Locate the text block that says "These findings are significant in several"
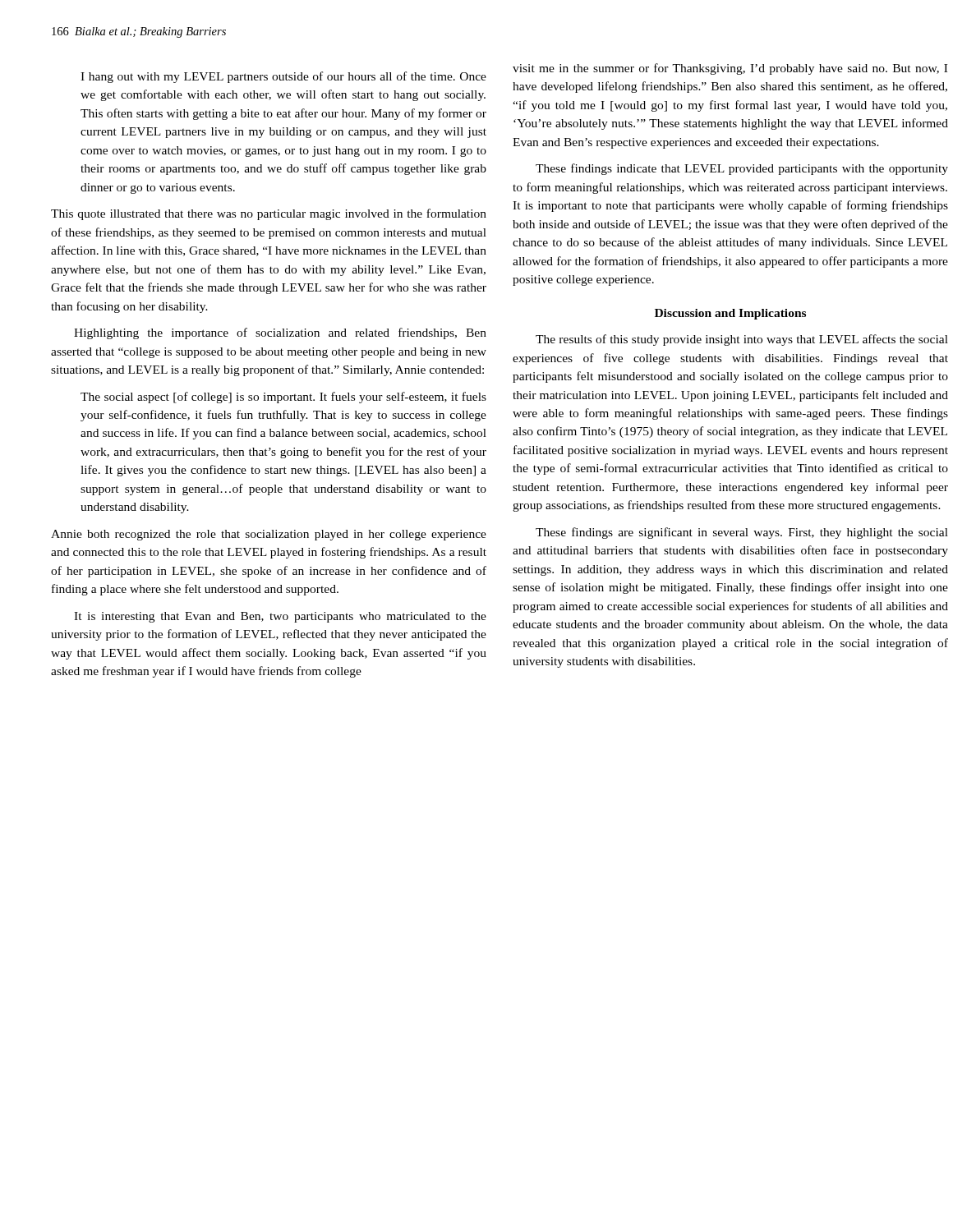 pyautogui.click(x=730, y=597)
